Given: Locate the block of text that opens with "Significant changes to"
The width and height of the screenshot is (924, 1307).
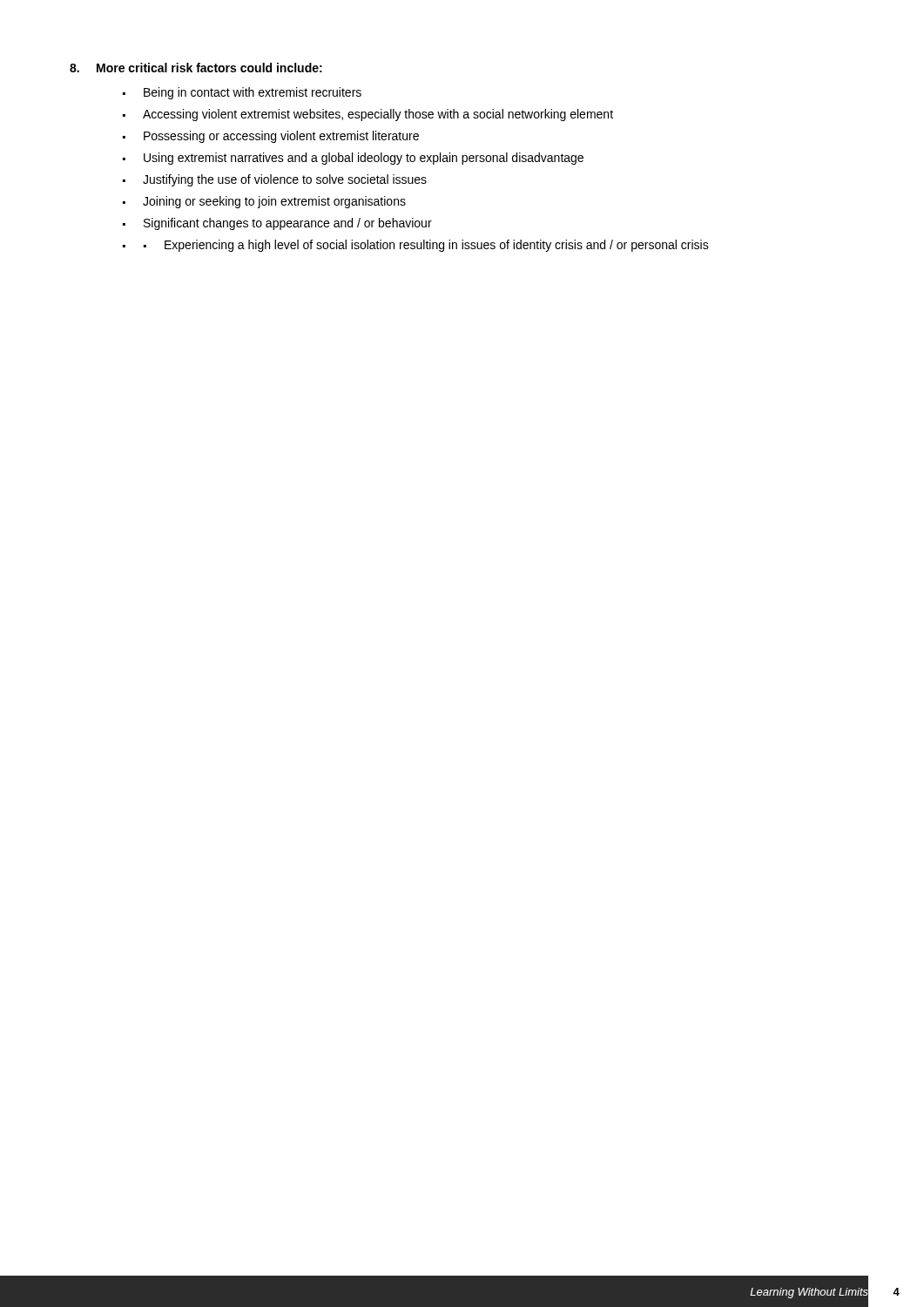Looking at the screenshot, I should point(287,223).
